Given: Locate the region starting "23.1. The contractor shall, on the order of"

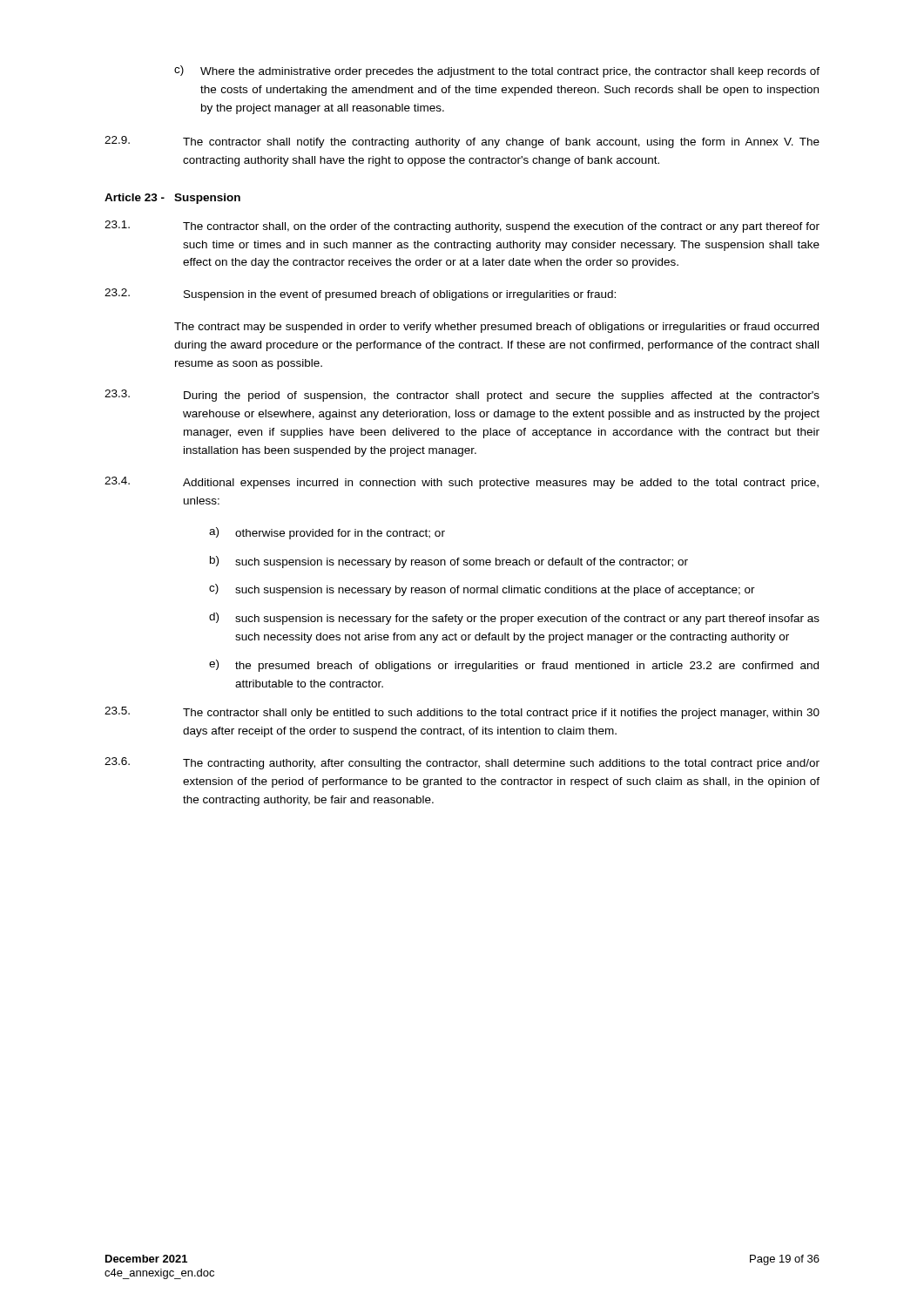Looking at the screenshot, I should (462, 245).
